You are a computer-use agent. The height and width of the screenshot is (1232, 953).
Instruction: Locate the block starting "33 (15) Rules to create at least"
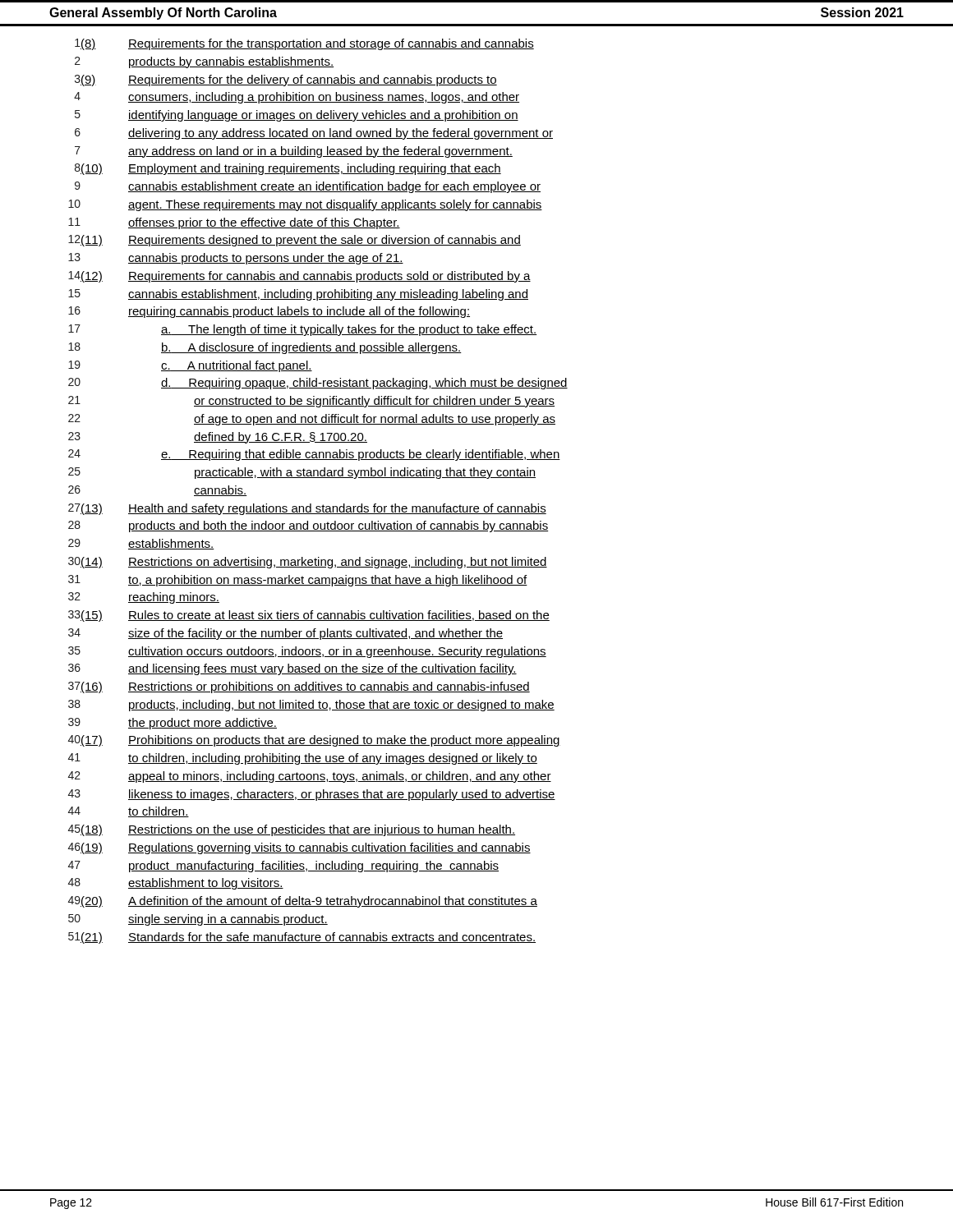click(476, 615)
